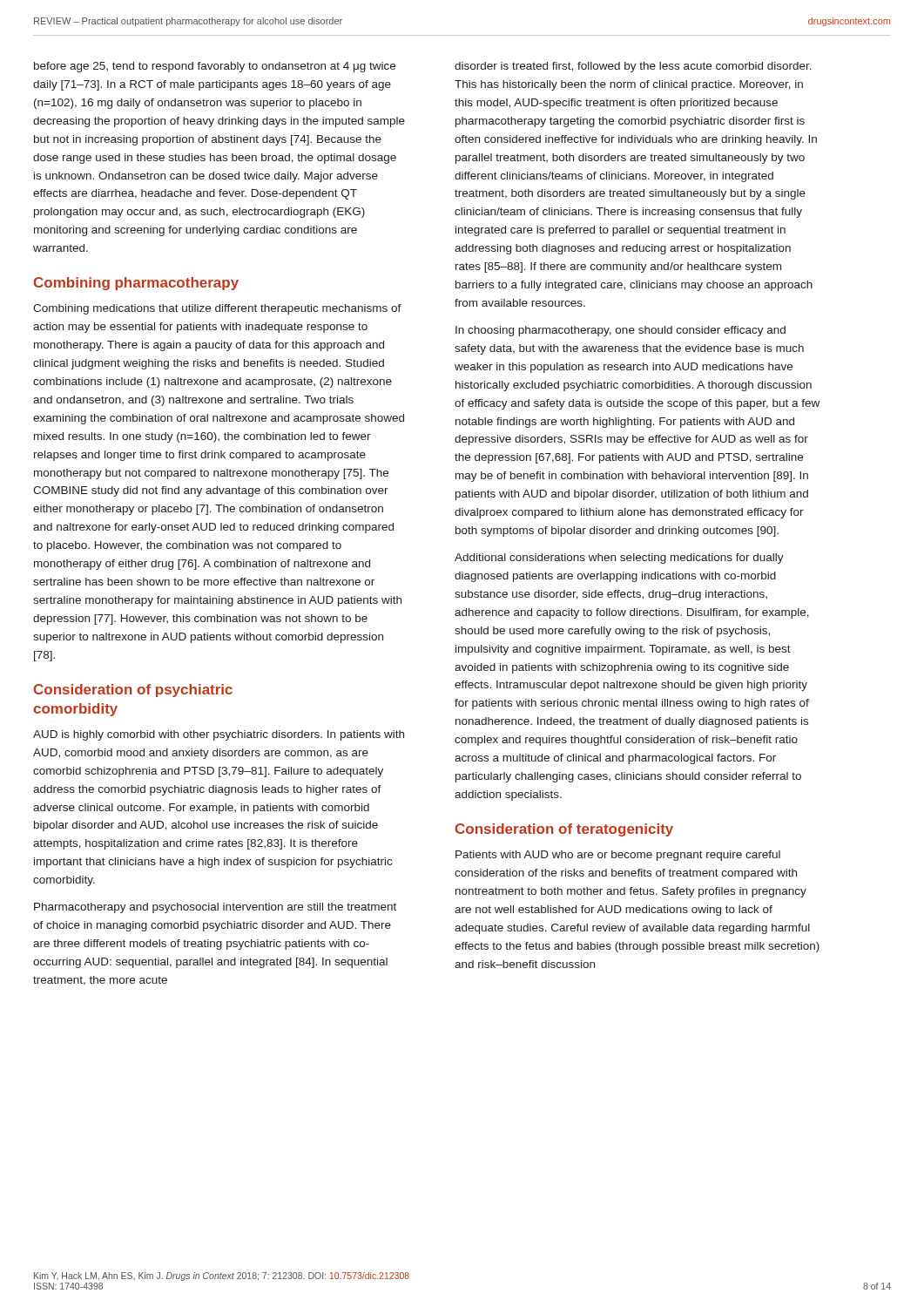The height and width of the screenshot is (1307, 924).
Task: Locate the block of text that opens with "before age 25,"
Action: 219,158
